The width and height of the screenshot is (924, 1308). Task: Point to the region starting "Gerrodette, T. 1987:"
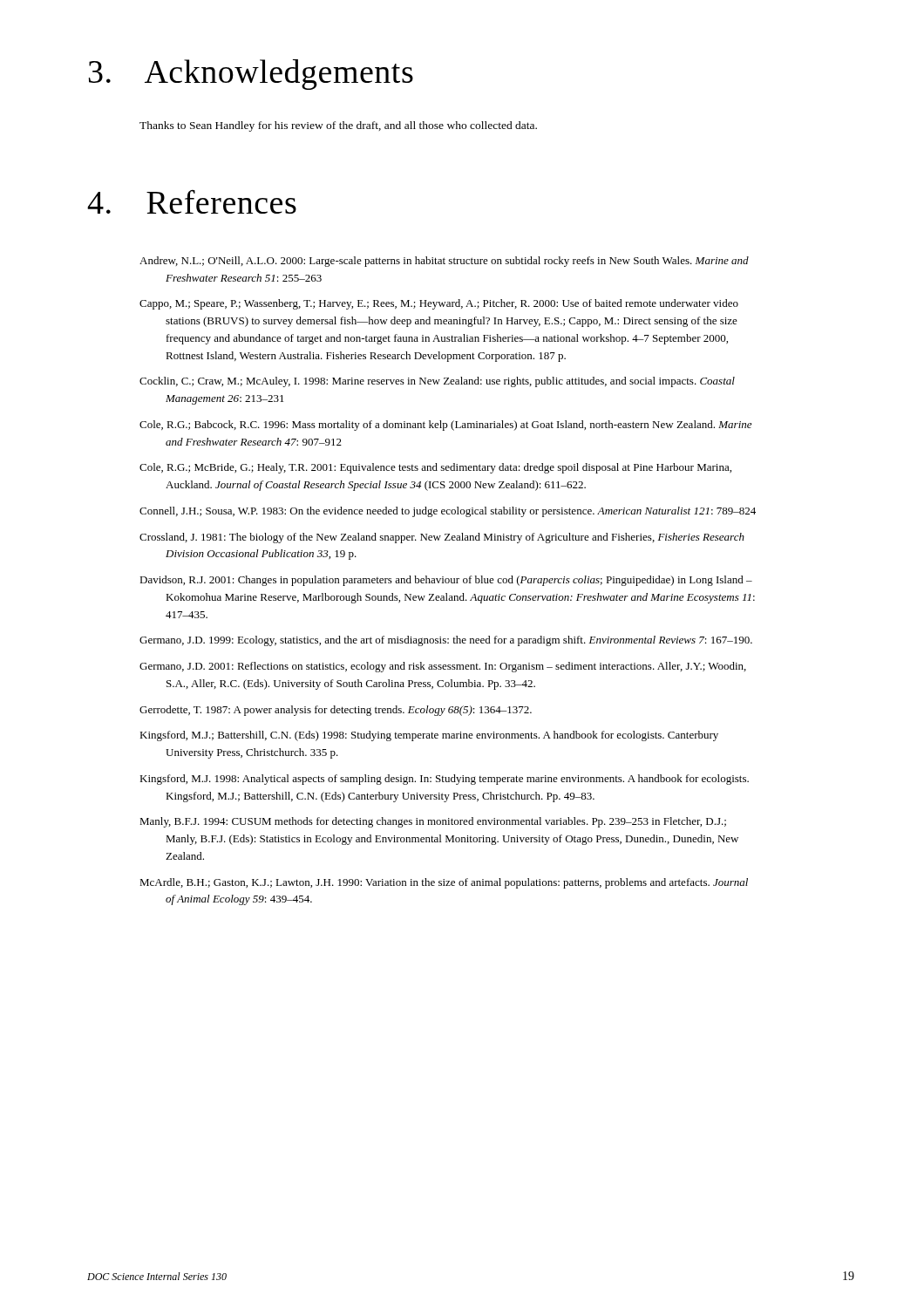click(336, 709)
